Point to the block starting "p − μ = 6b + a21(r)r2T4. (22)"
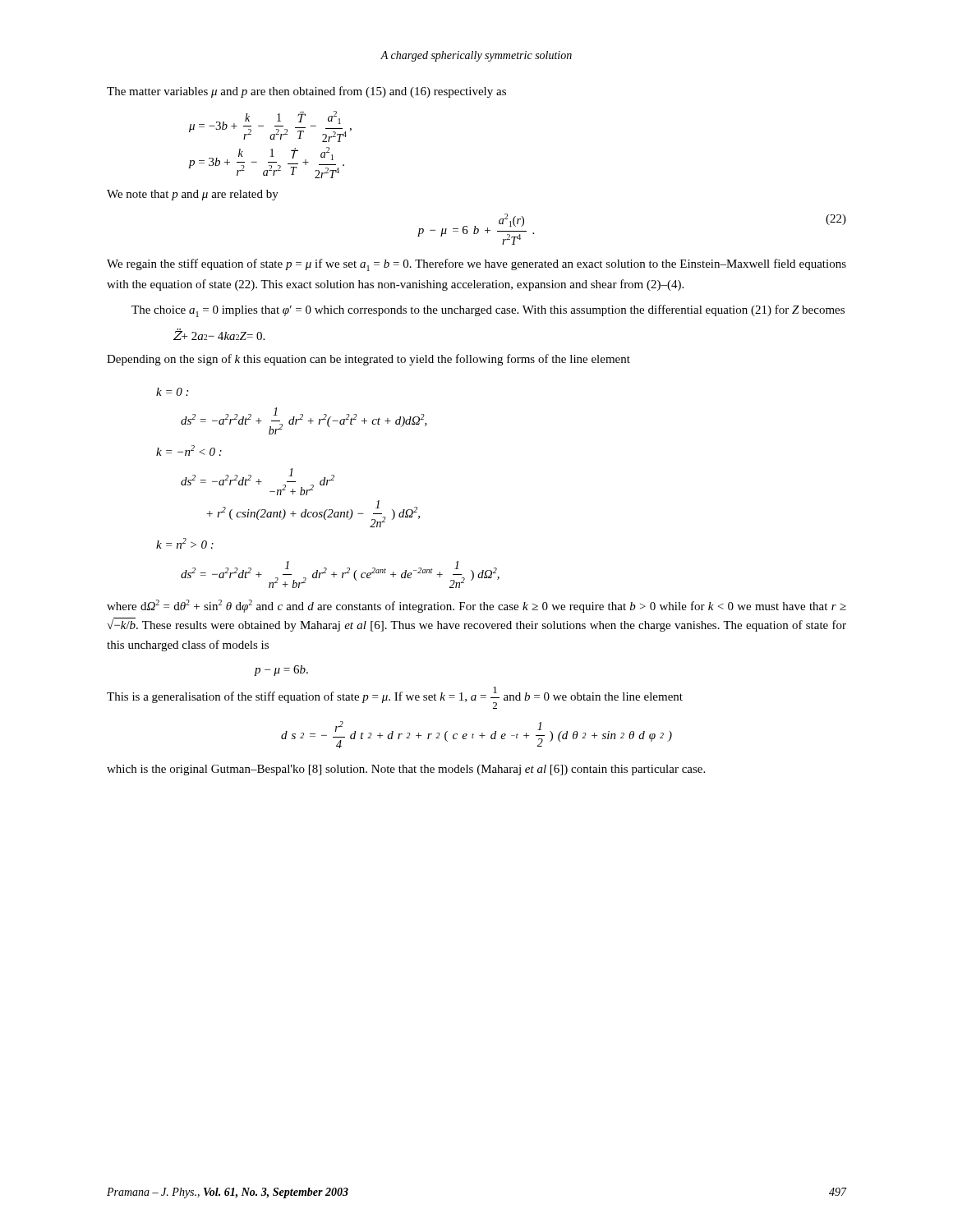Screen dimensions: 1232x953 [511, 231]
